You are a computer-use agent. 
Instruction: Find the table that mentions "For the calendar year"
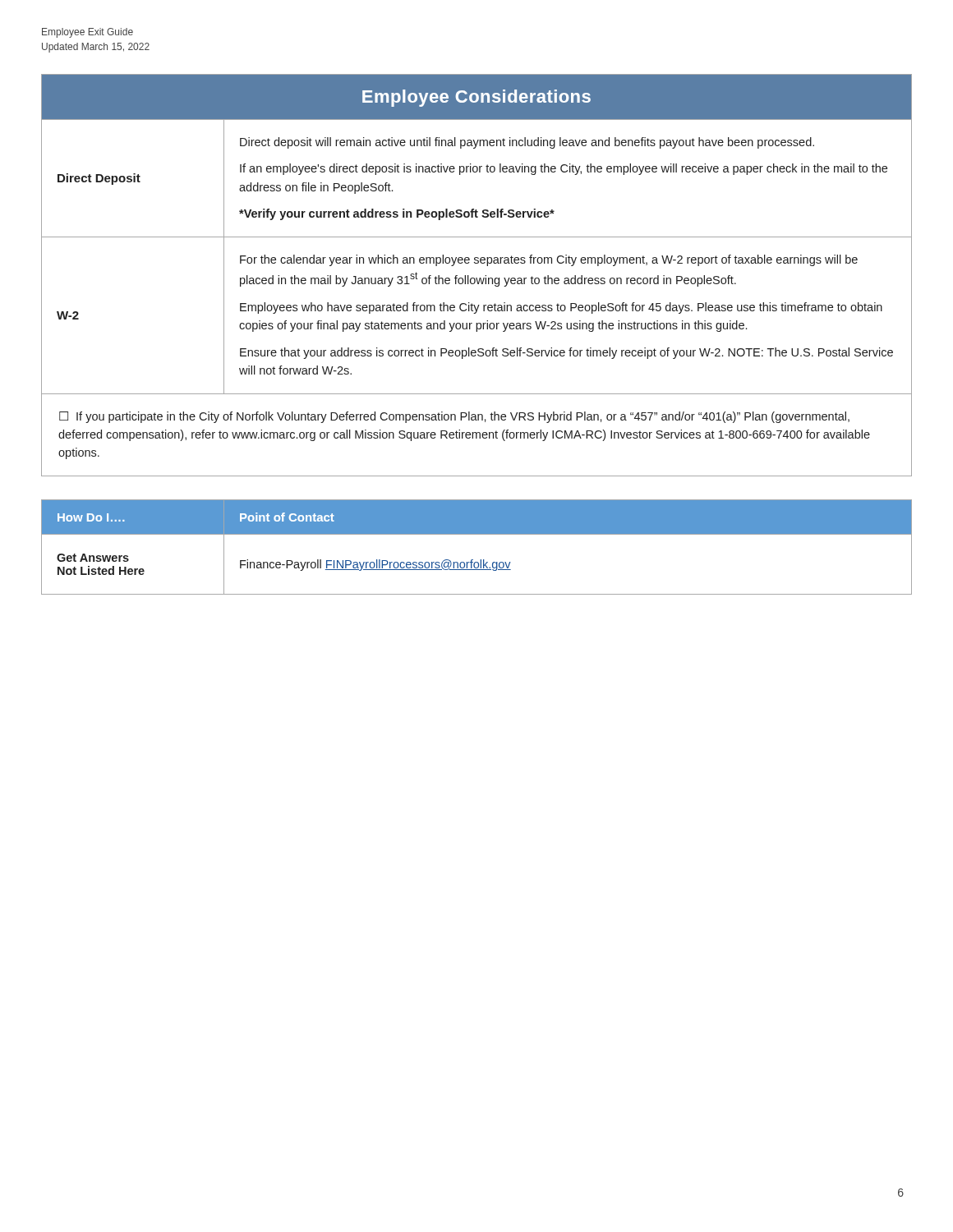pos(476,275)
